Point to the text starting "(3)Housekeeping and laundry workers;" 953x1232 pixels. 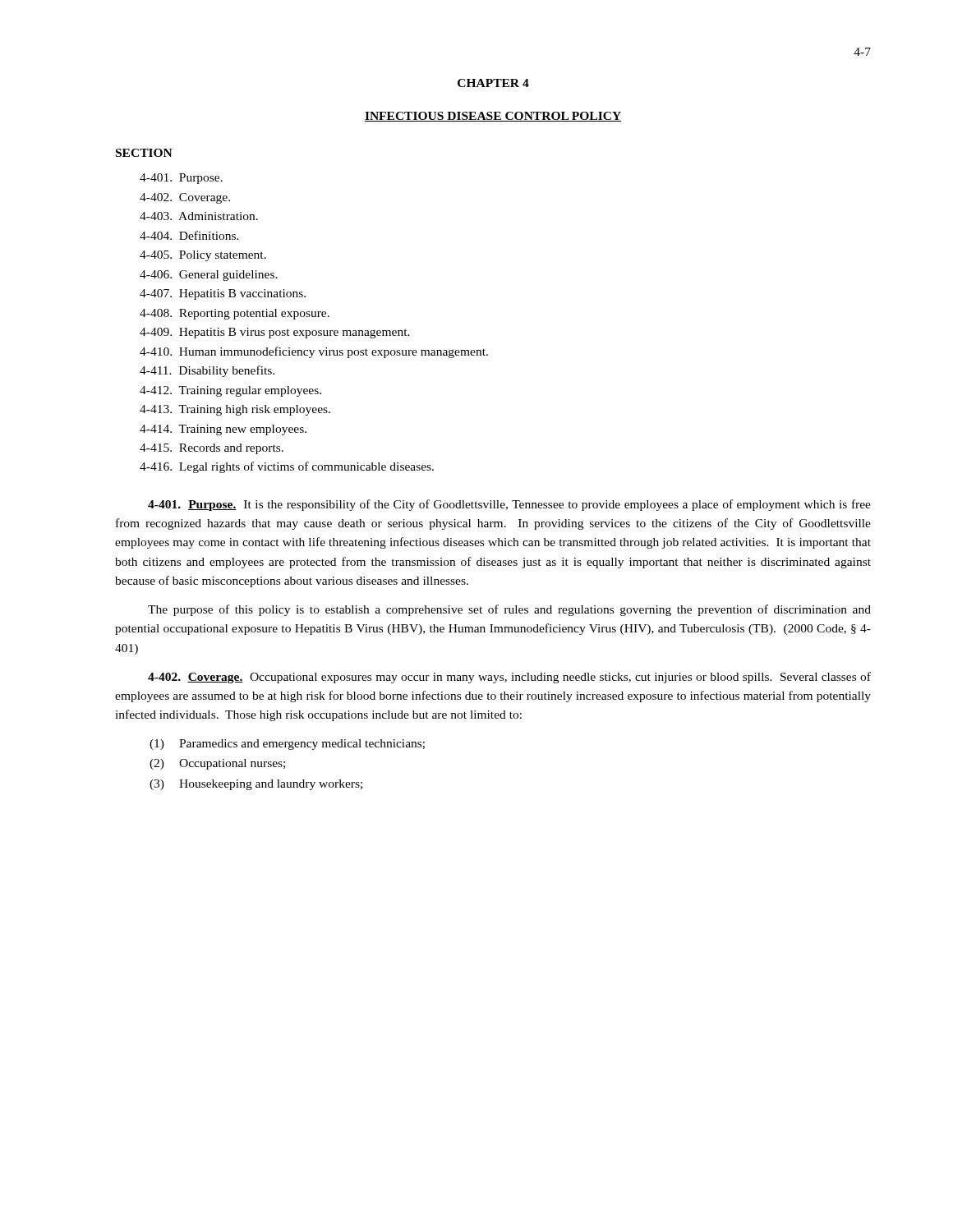(256, 785)
